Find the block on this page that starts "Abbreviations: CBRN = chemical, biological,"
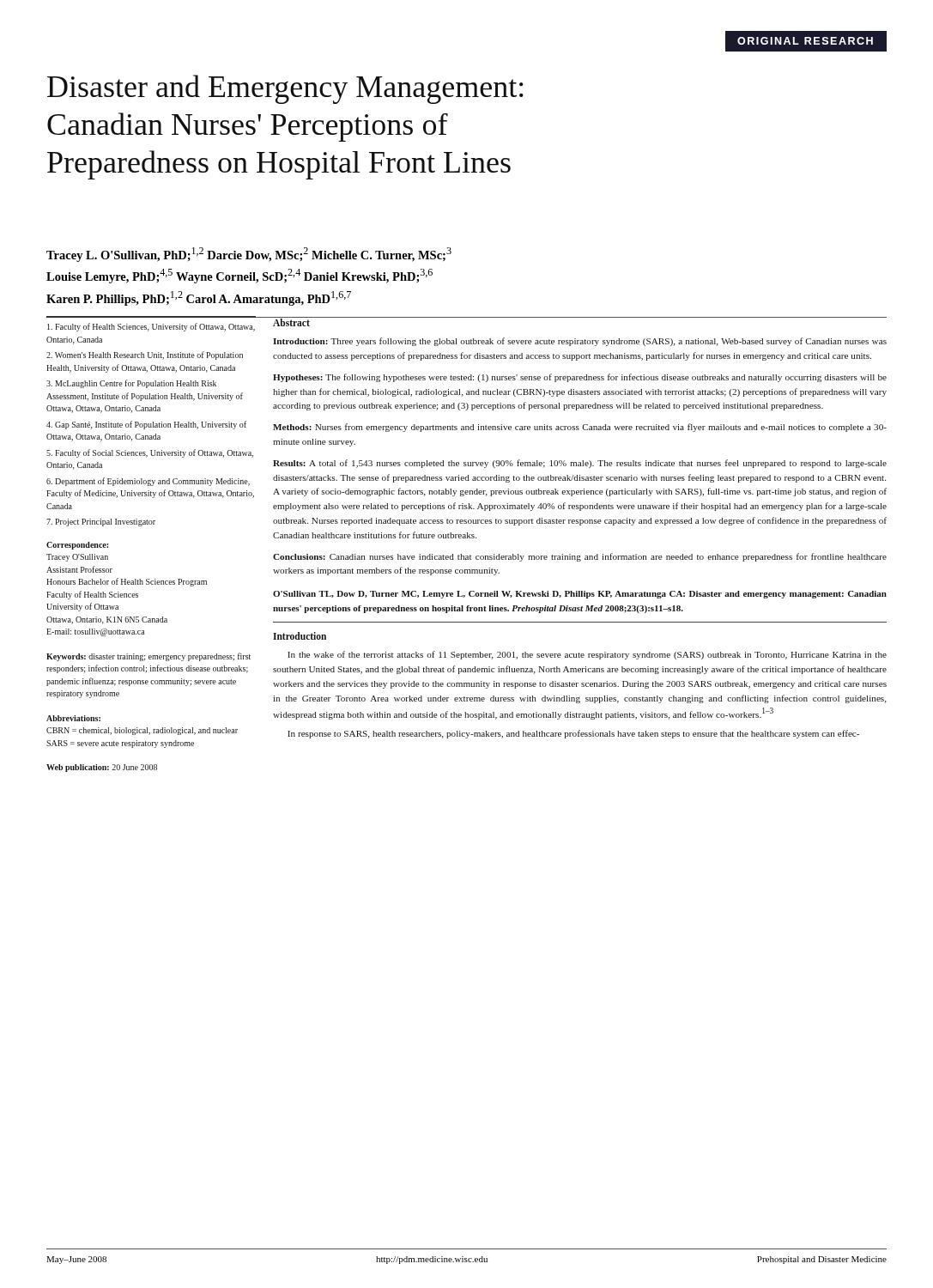This screenshot has height=1288, width=933. [x=142, y=730]
